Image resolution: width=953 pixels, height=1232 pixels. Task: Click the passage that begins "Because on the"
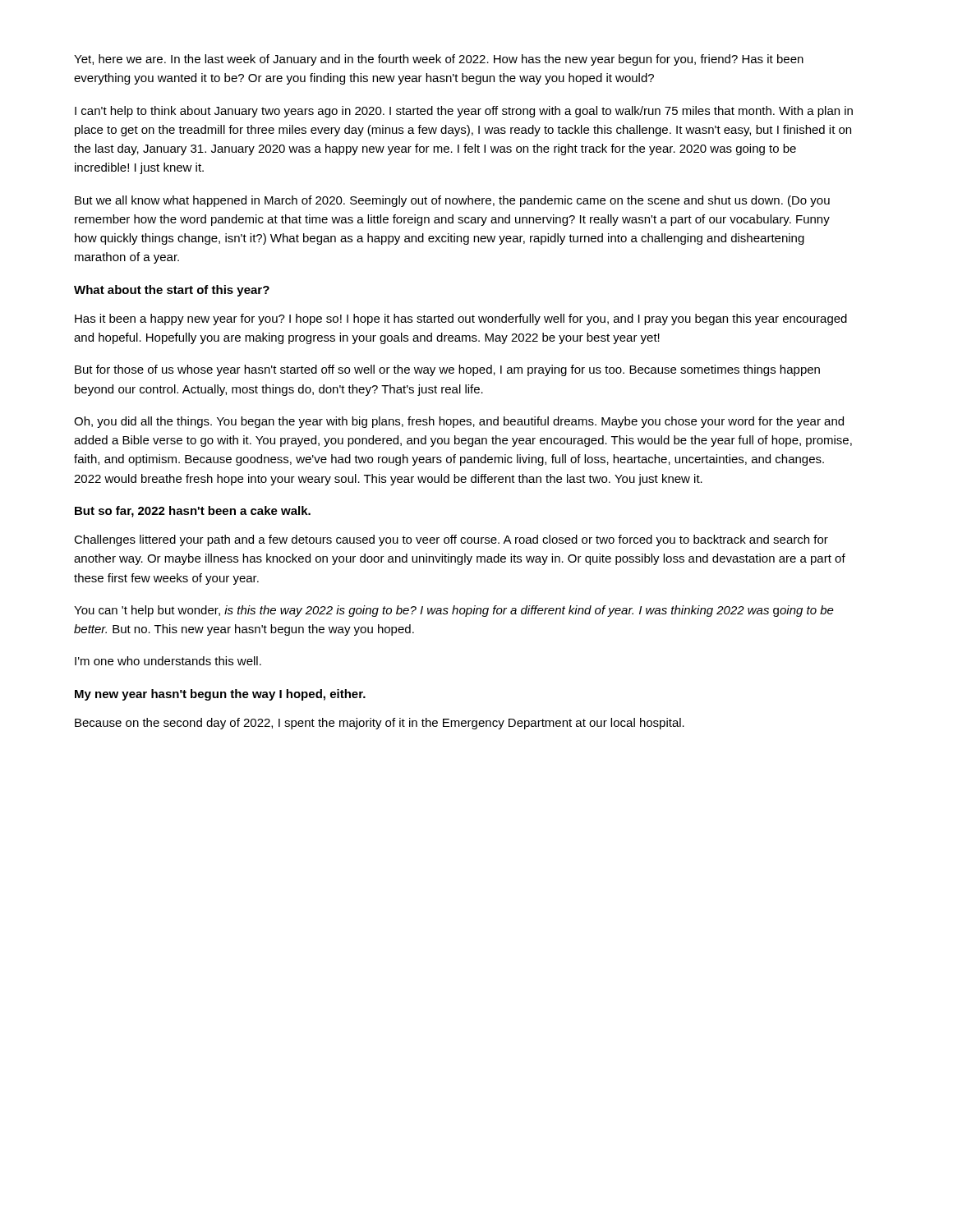coord(379,722)
